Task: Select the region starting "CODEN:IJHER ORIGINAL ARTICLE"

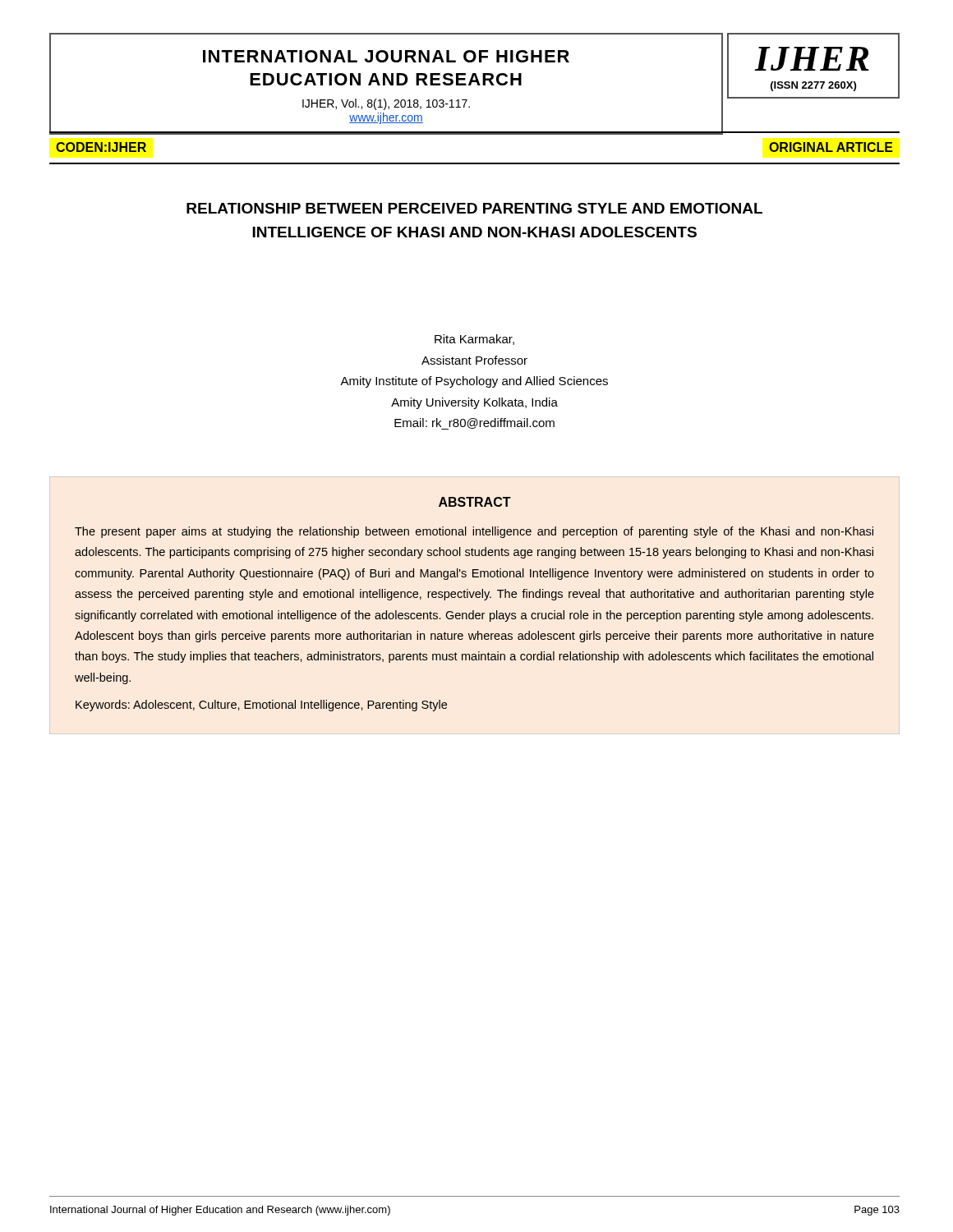Action: (98, 147)
